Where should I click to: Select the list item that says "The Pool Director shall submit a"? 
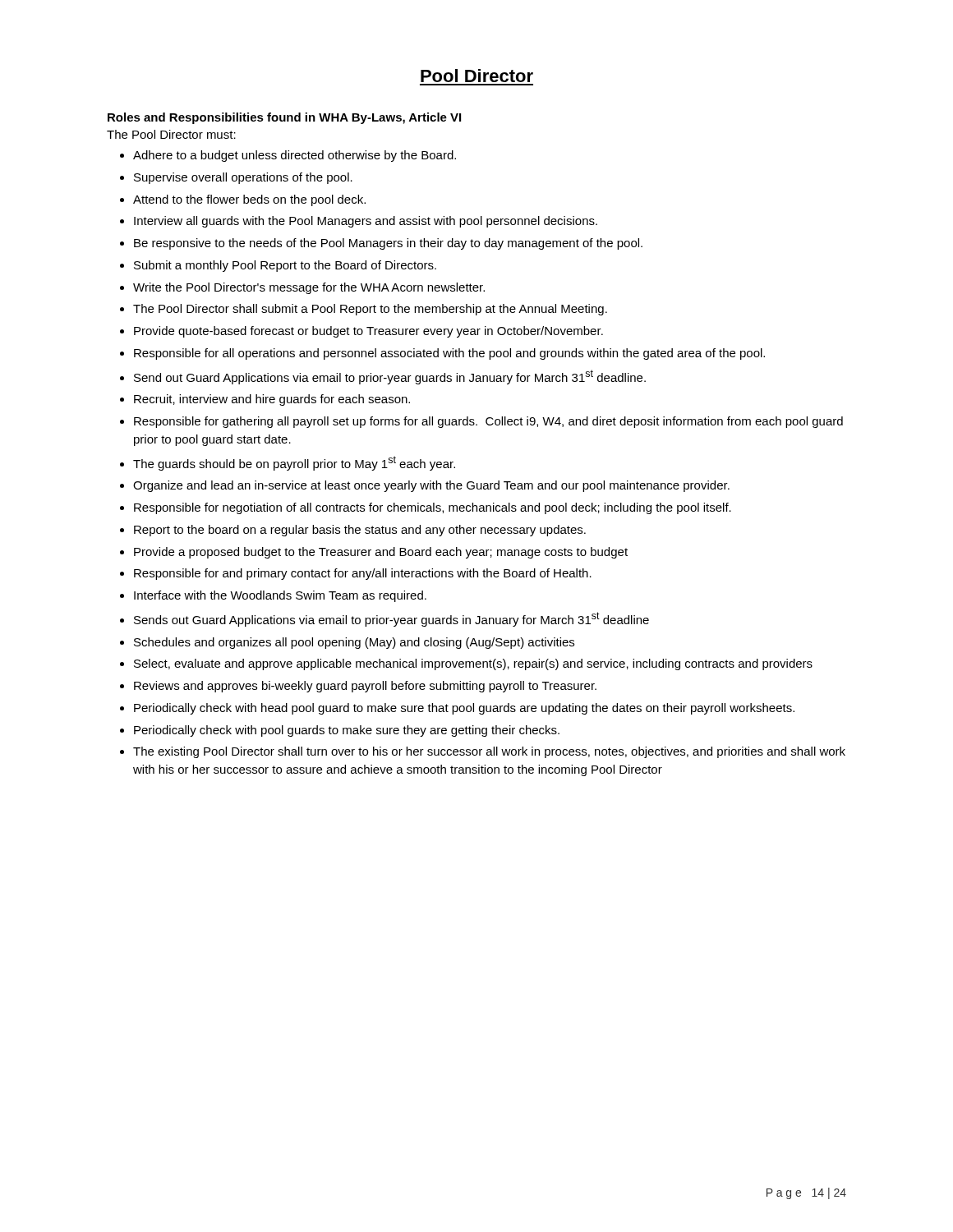(x=370, y=309)
